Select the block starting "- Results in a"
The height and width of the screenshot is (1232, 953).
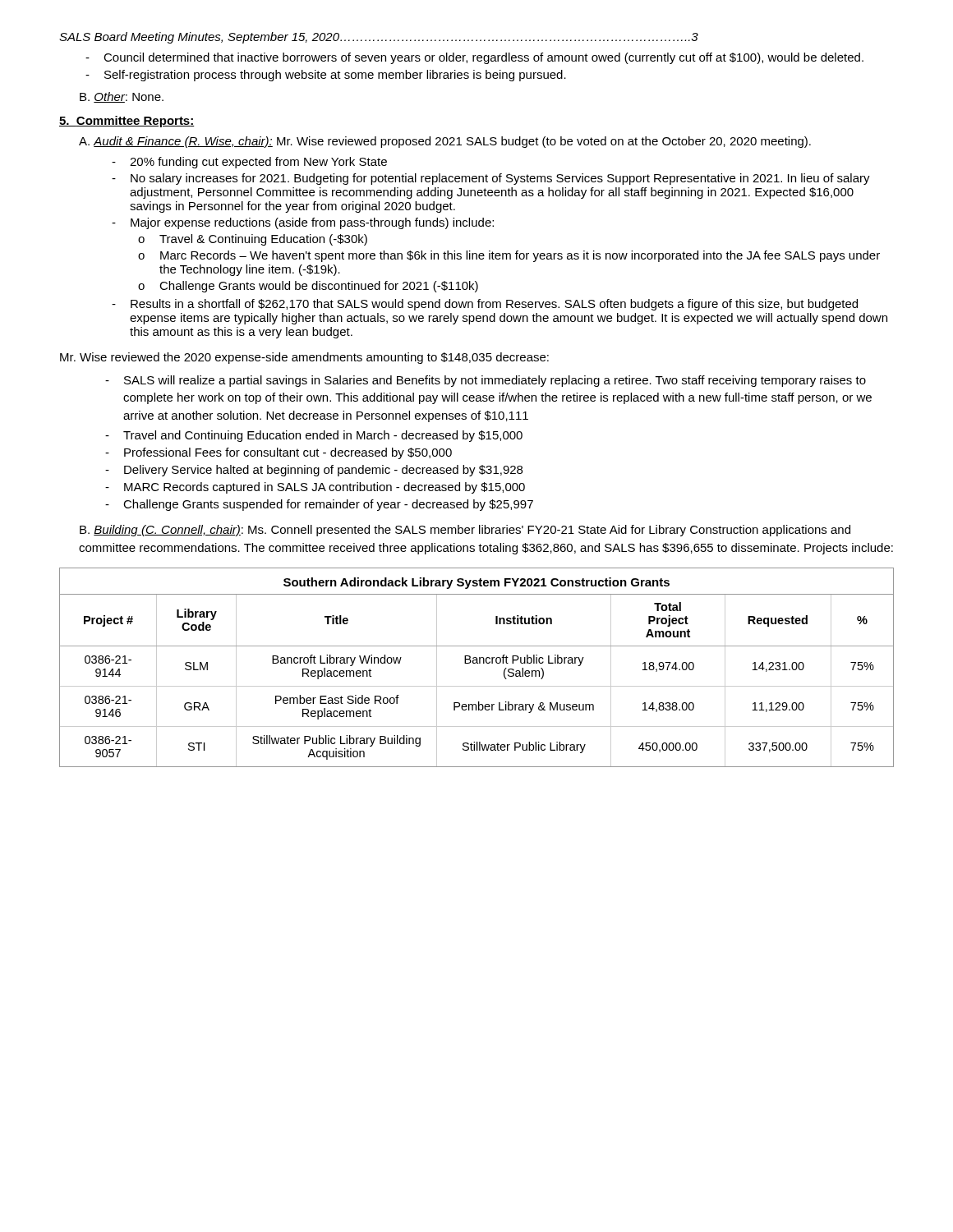coord(503,317)
